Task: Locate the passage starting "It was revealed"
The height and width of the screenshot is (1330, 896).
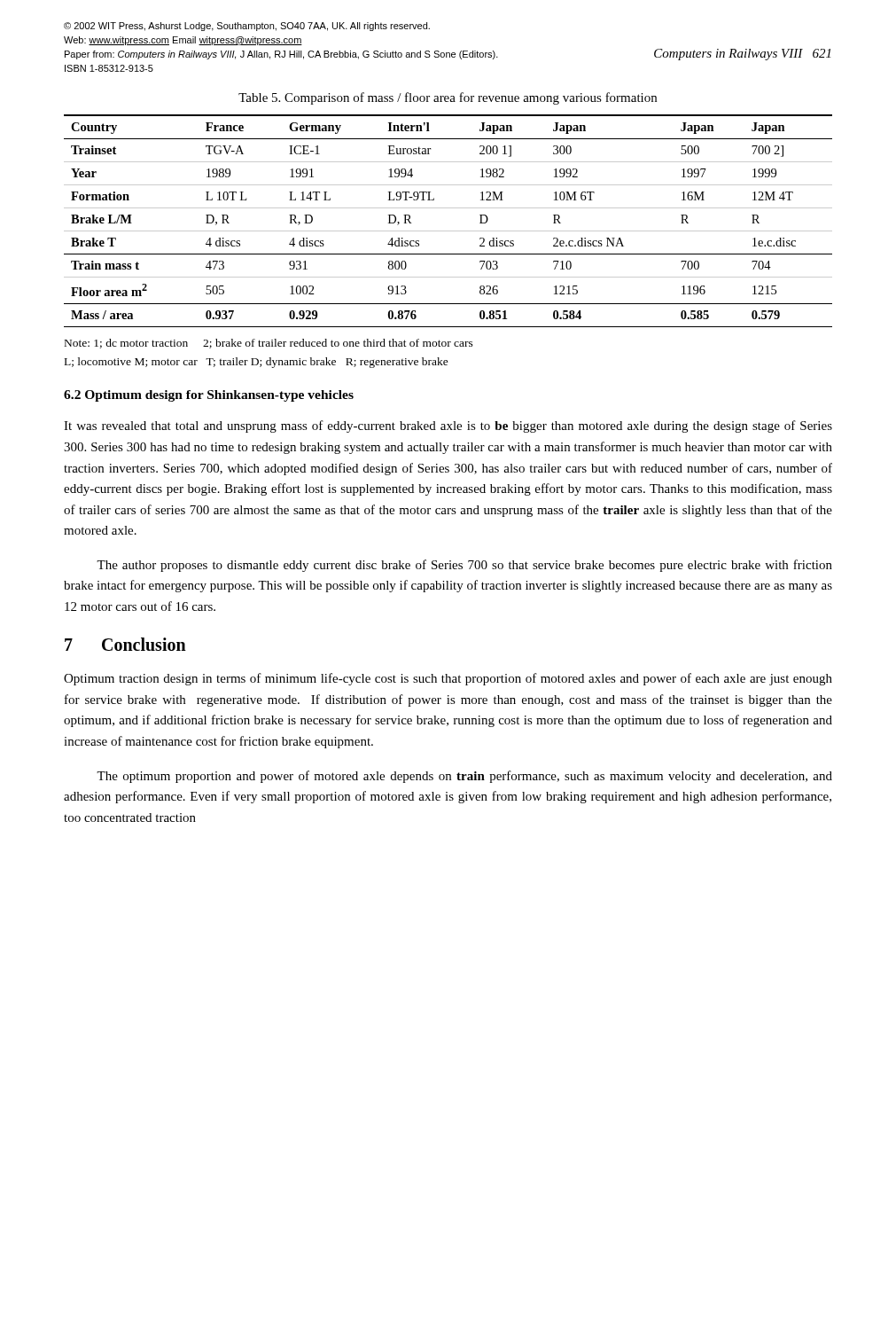Action: [x=448, y=479]
